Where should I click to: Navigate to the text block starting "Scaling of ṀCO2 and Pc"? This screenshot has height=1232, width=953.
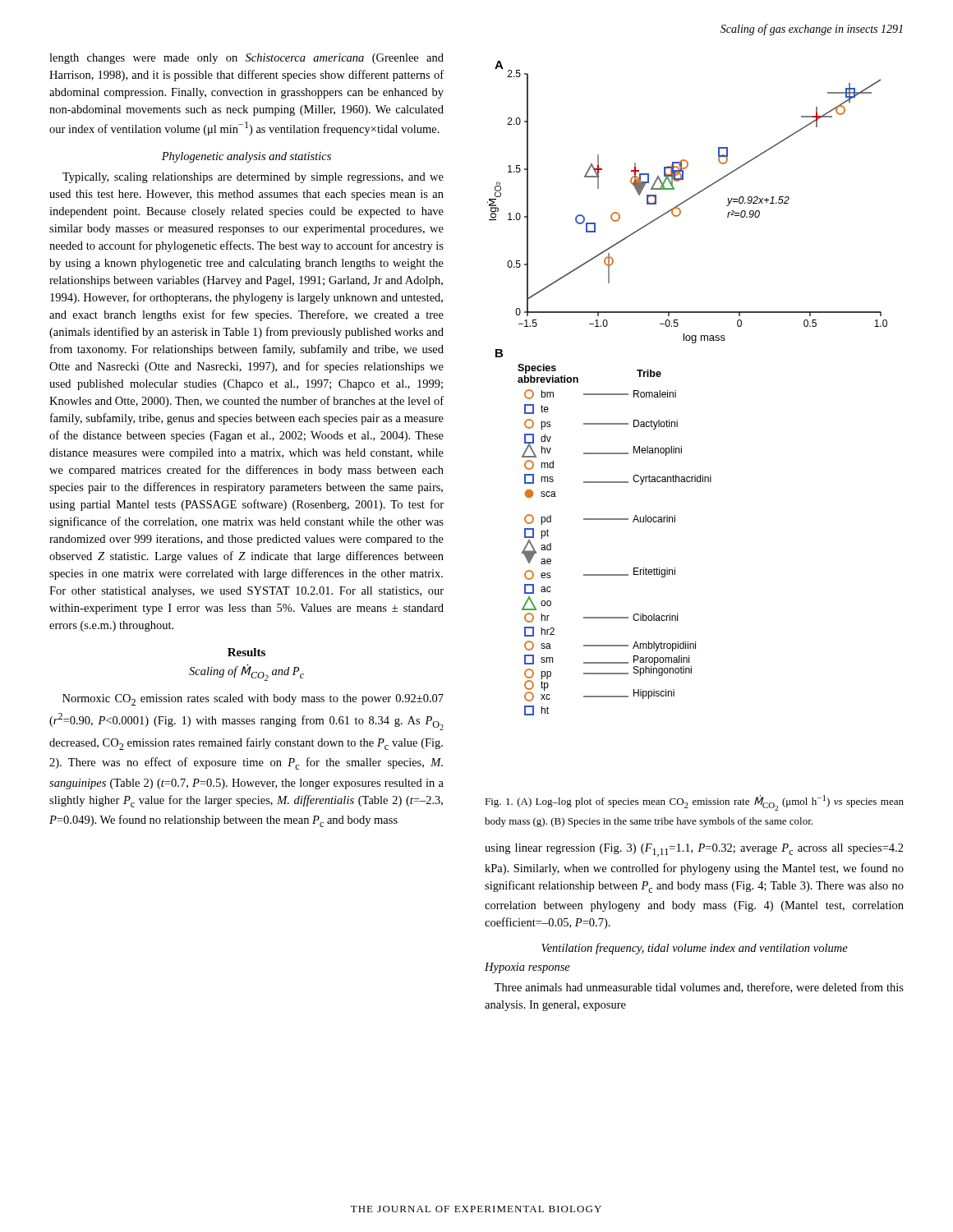click(246, 674)
